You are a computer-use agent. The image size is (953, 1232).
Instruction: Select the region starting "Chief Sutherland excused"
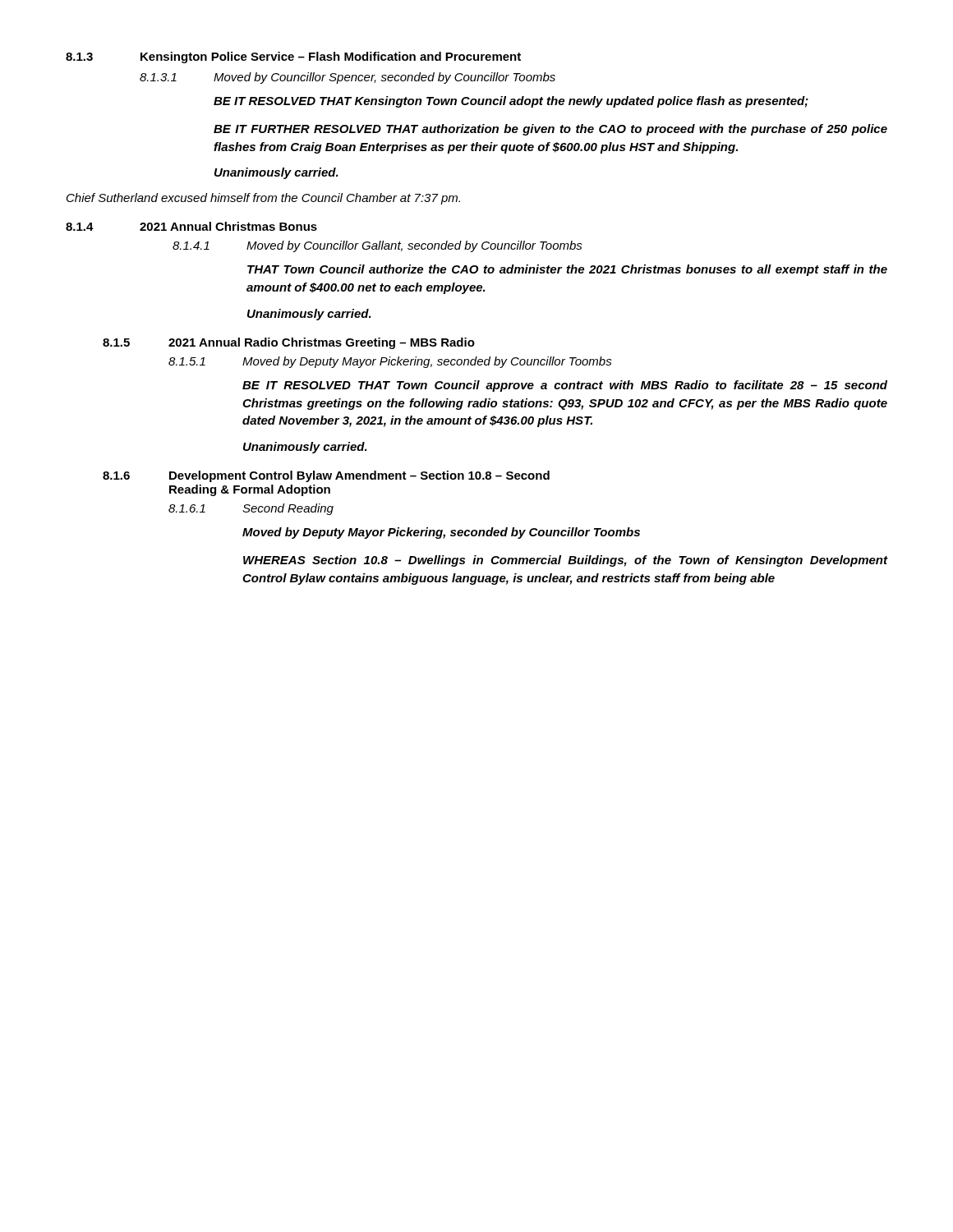pos(264,198)
